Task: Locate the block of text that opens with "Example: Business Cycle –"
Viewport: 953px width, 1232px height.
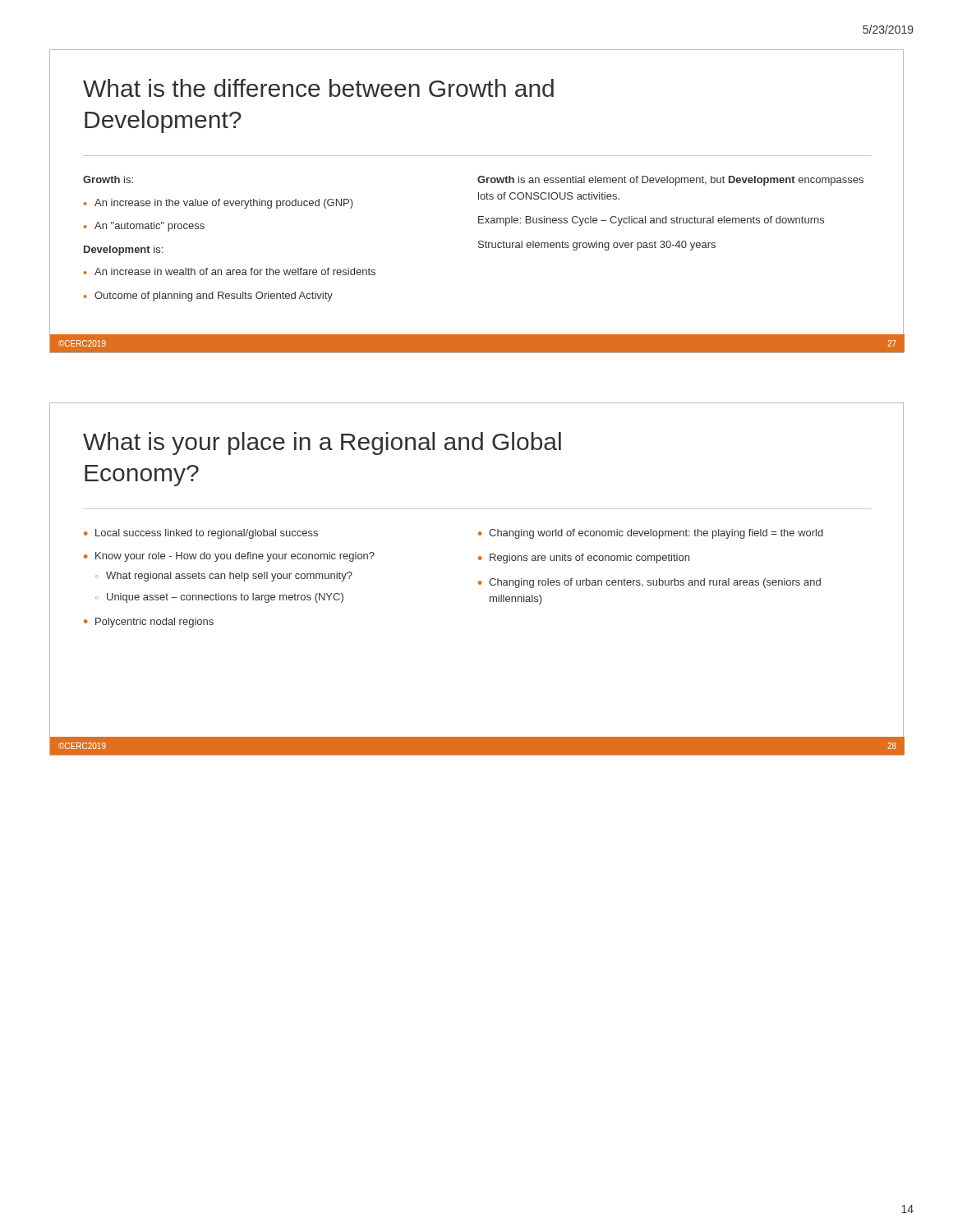Action: pyautogui.click(x=651, y=220)
